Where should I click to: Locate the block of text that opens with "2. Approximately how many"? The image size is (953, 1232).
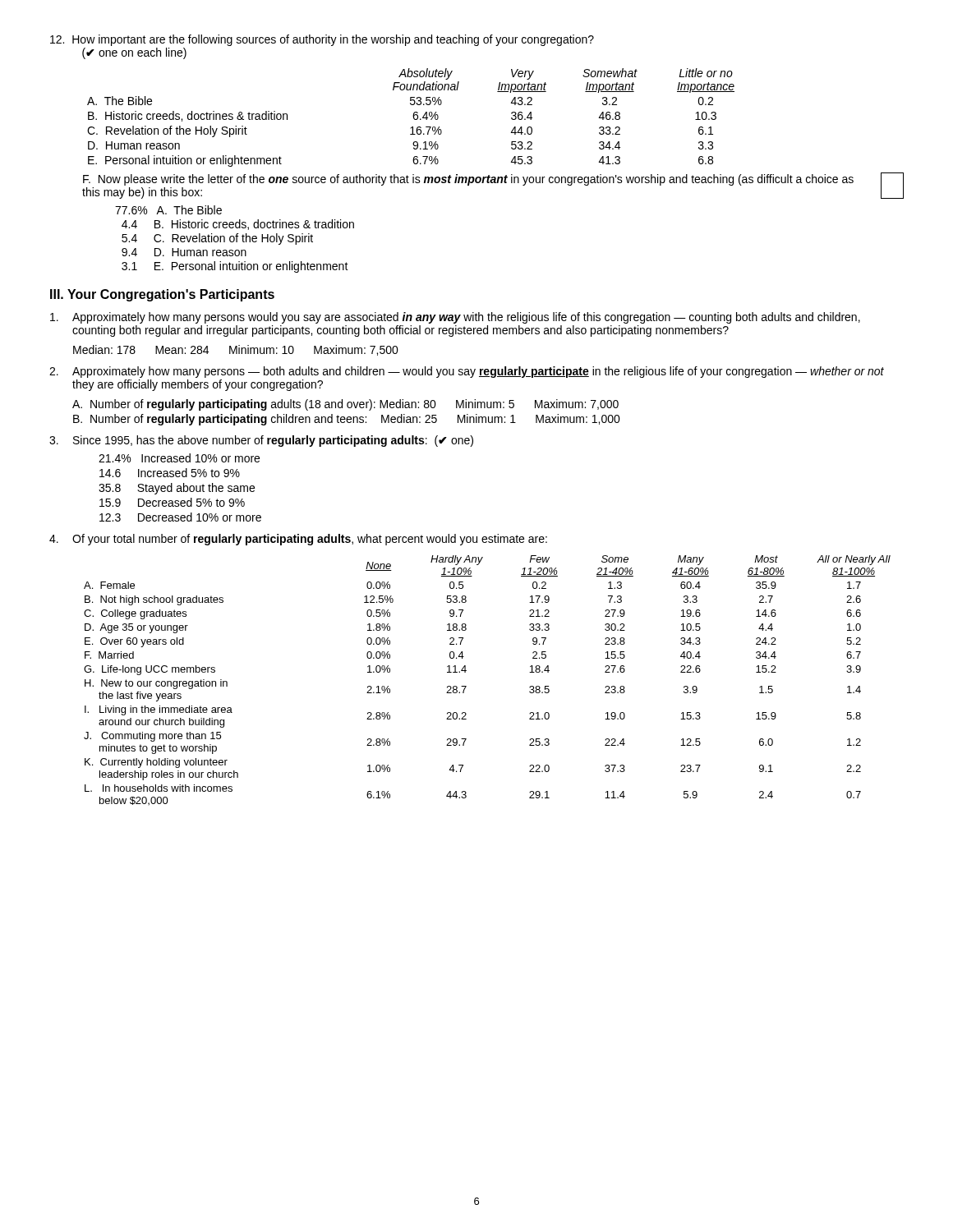(x=476, y=378)
